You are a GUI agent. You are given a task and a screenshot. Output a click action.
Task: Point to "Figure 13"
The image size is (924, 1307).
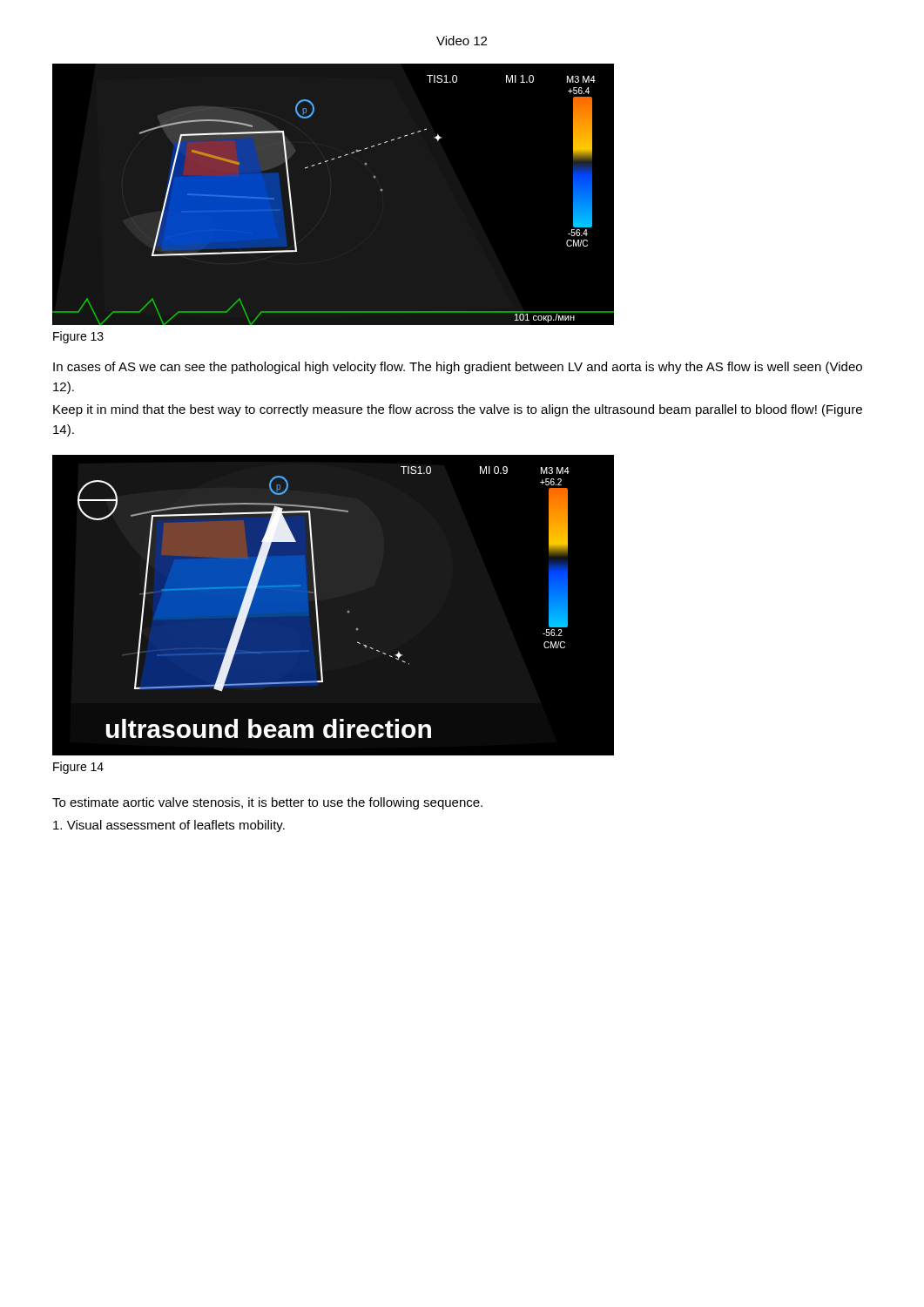point(78,336)
